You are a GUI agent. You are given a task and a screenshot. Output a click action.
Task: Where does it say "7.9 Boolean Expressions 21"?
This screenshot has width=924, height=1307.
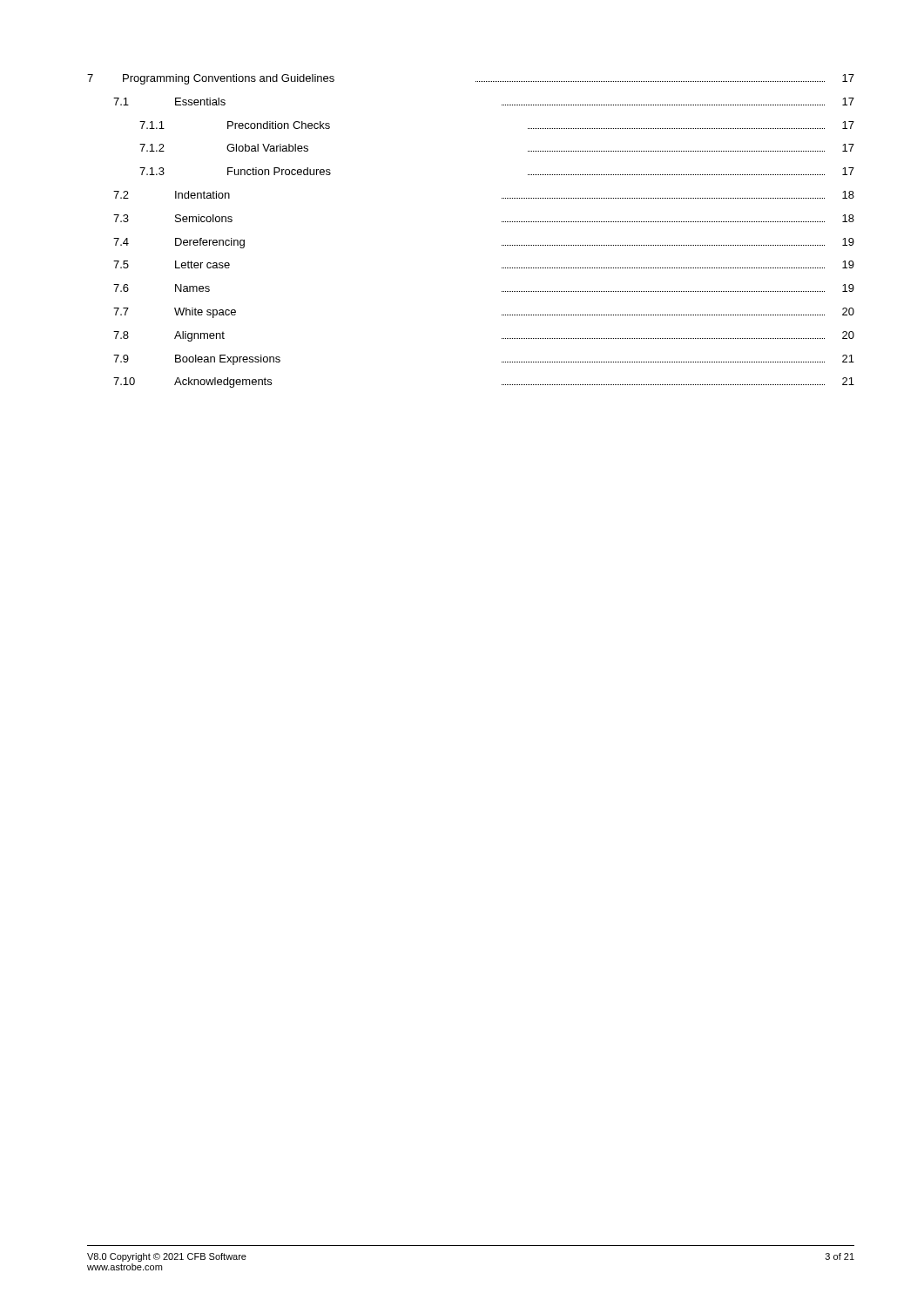tap(116, 359)
